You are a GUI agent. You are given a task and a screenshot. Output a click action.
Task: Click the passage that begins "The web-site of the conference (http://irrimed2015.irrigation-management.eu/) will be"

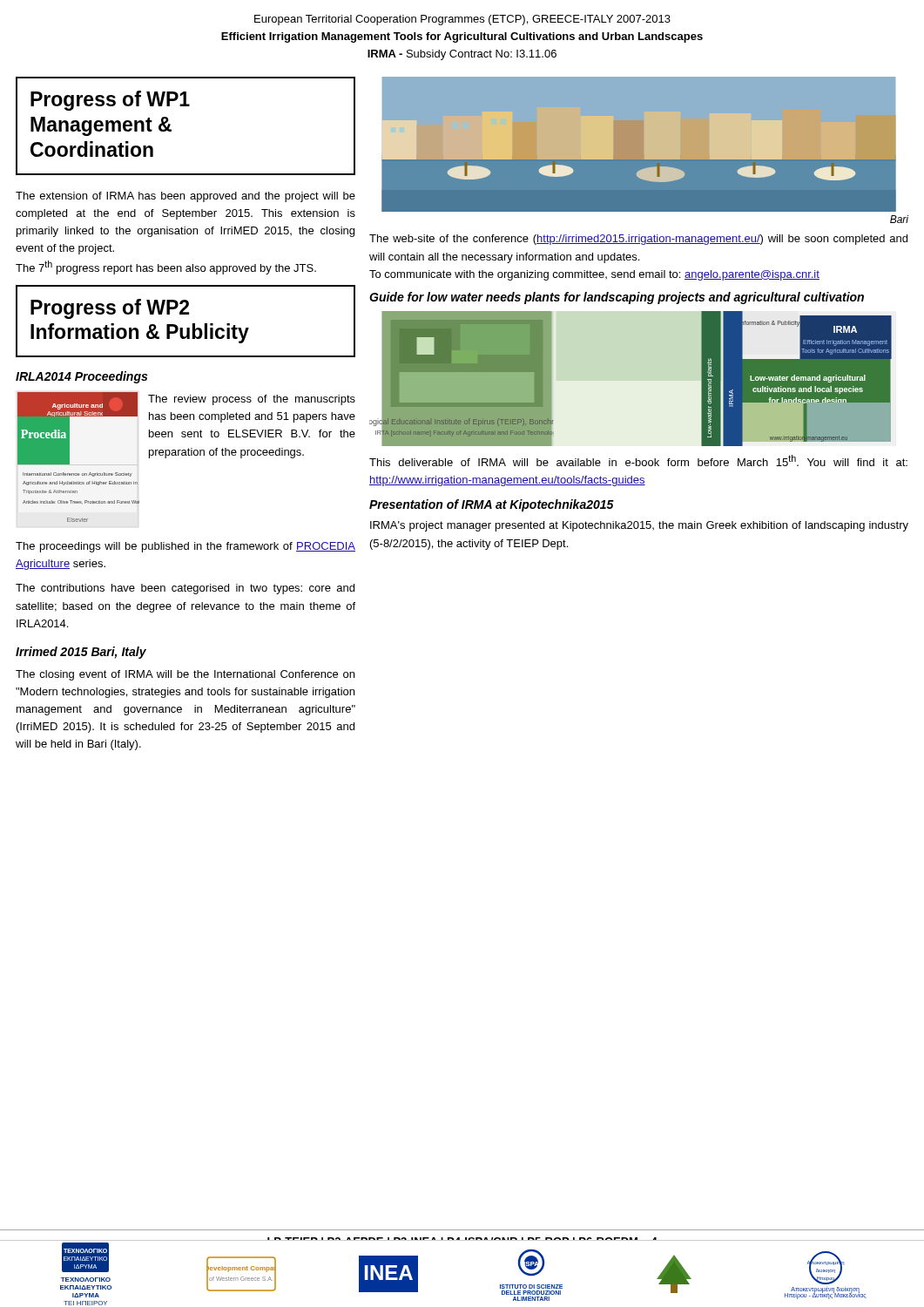pos(639,256)
